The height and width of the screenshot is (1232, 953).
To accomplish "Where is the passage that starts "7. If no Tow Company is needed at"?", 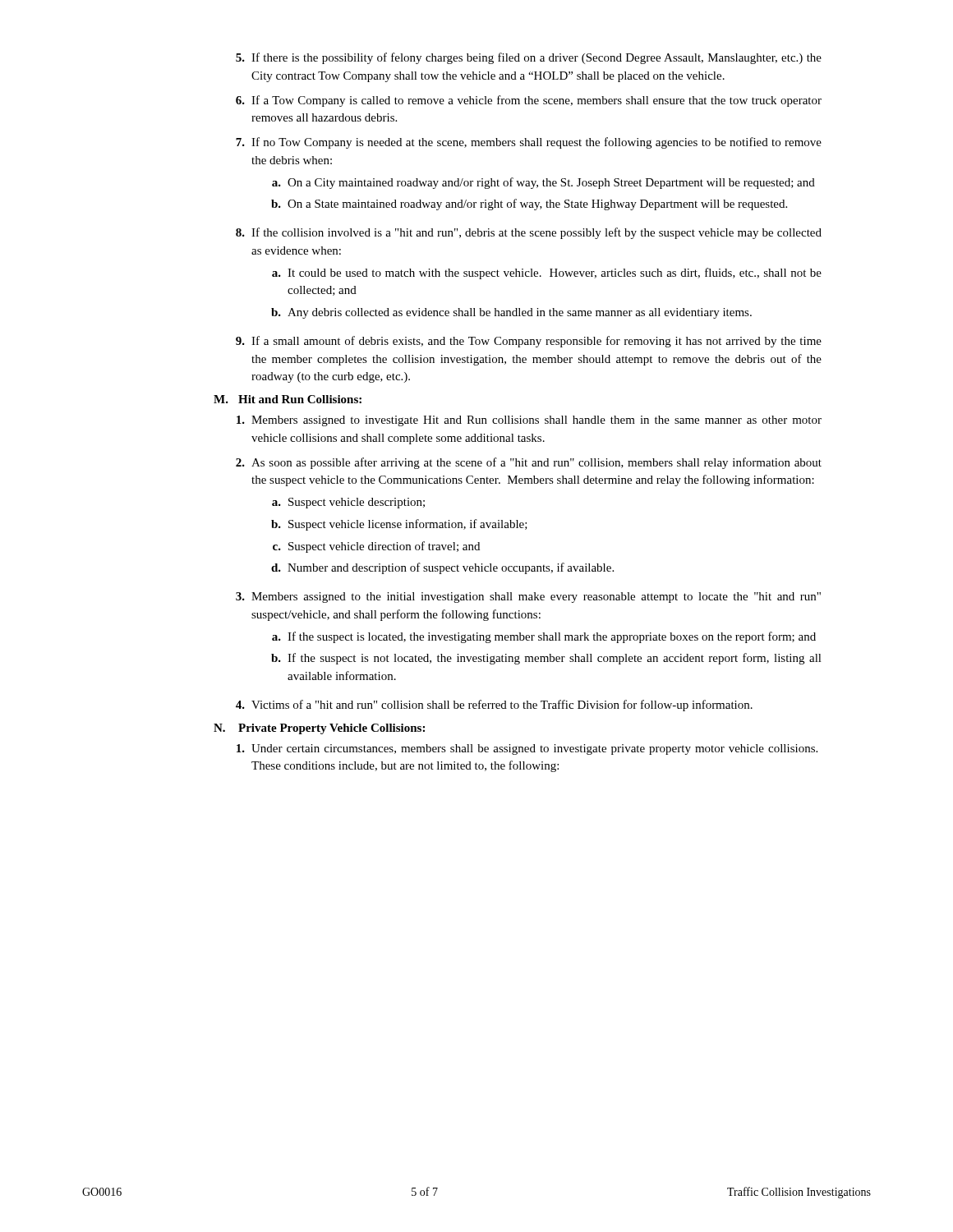I will click(518, 176).
